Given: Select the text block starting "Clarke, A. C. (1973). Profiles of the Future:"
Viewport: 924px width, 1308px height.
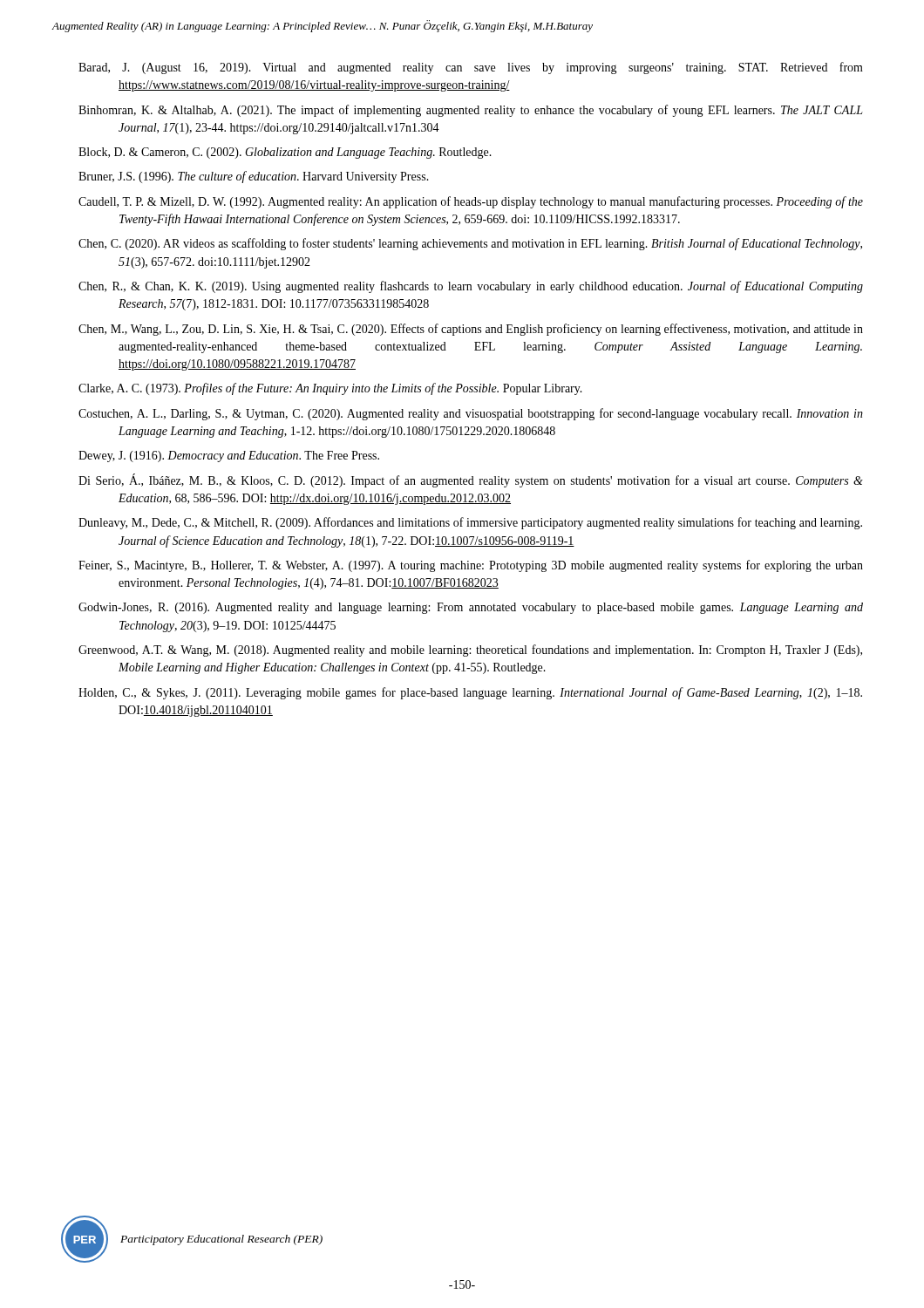Looking at the screenshot, I should coord(331,389).
